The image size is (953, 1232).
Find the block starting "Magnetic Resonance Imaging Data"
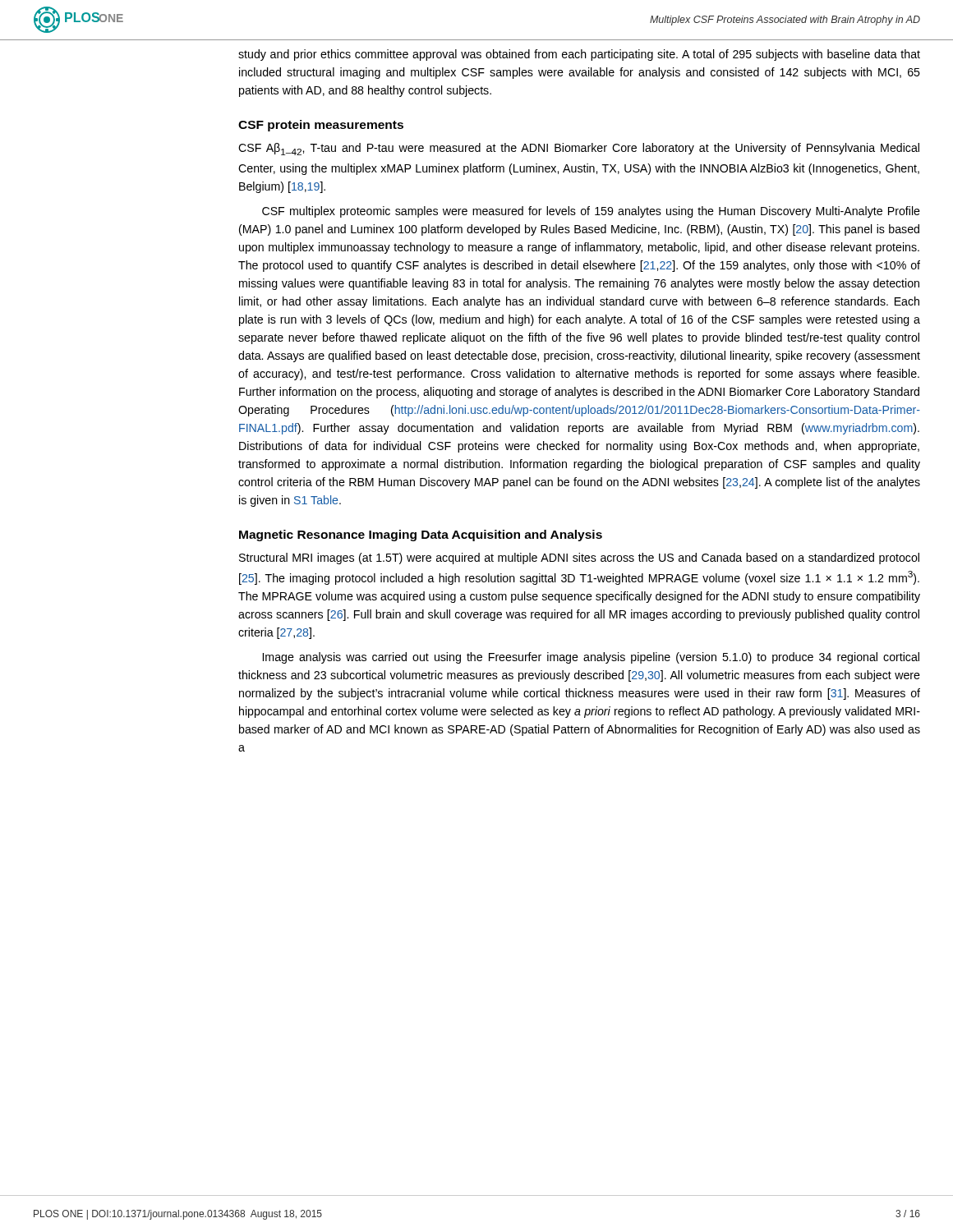pyautogui.click(x=420, y=534)
